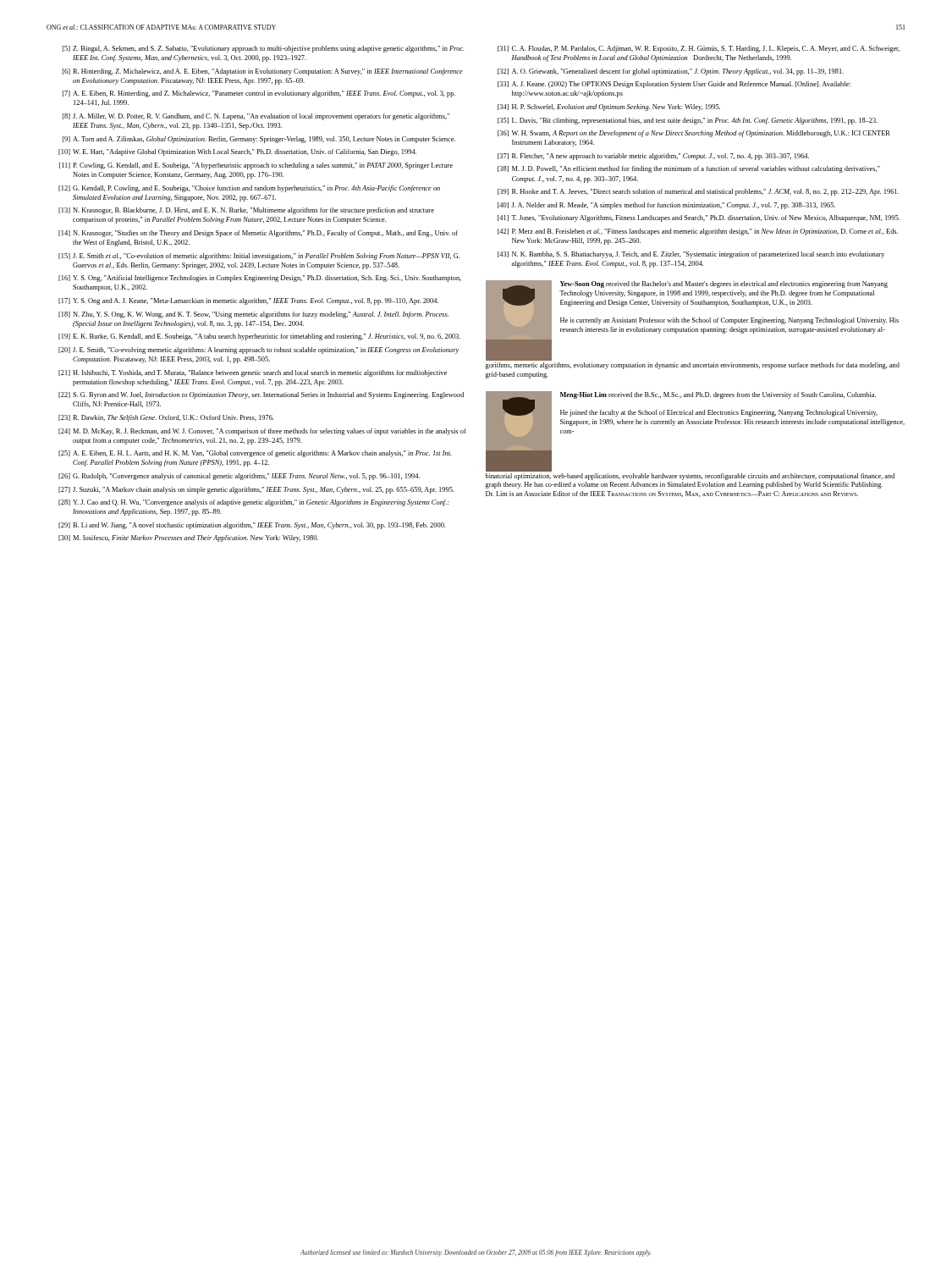Find the text starting "[37] R. Fletcher, "A new approach to"
Viewport: 952px width, 1270px height.
tap(695, 156)
